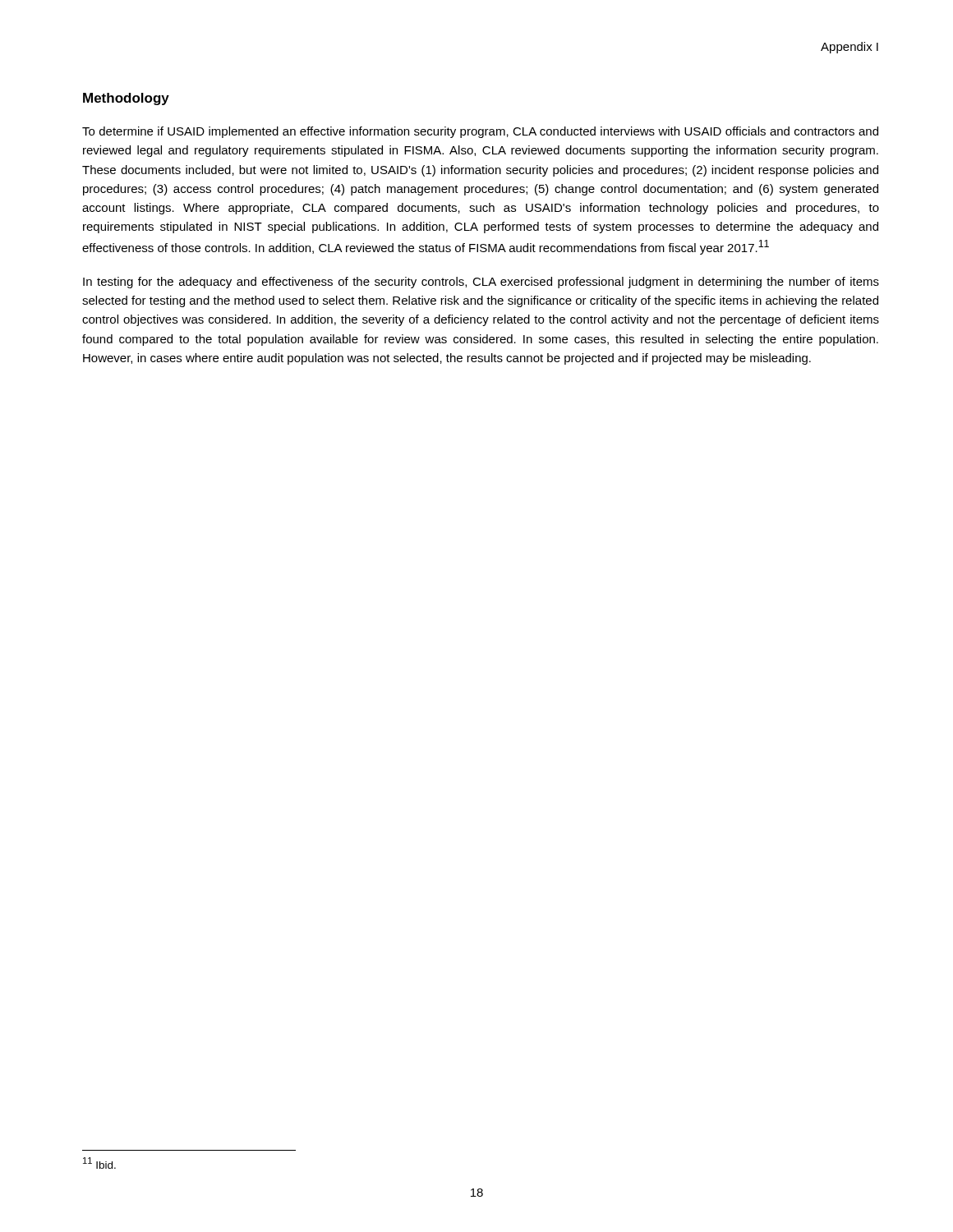This screenshot has height=1232, width=953.
Task: Select the text block starting "To determine if USAID implemented an"
Action: tap(481, 189)
